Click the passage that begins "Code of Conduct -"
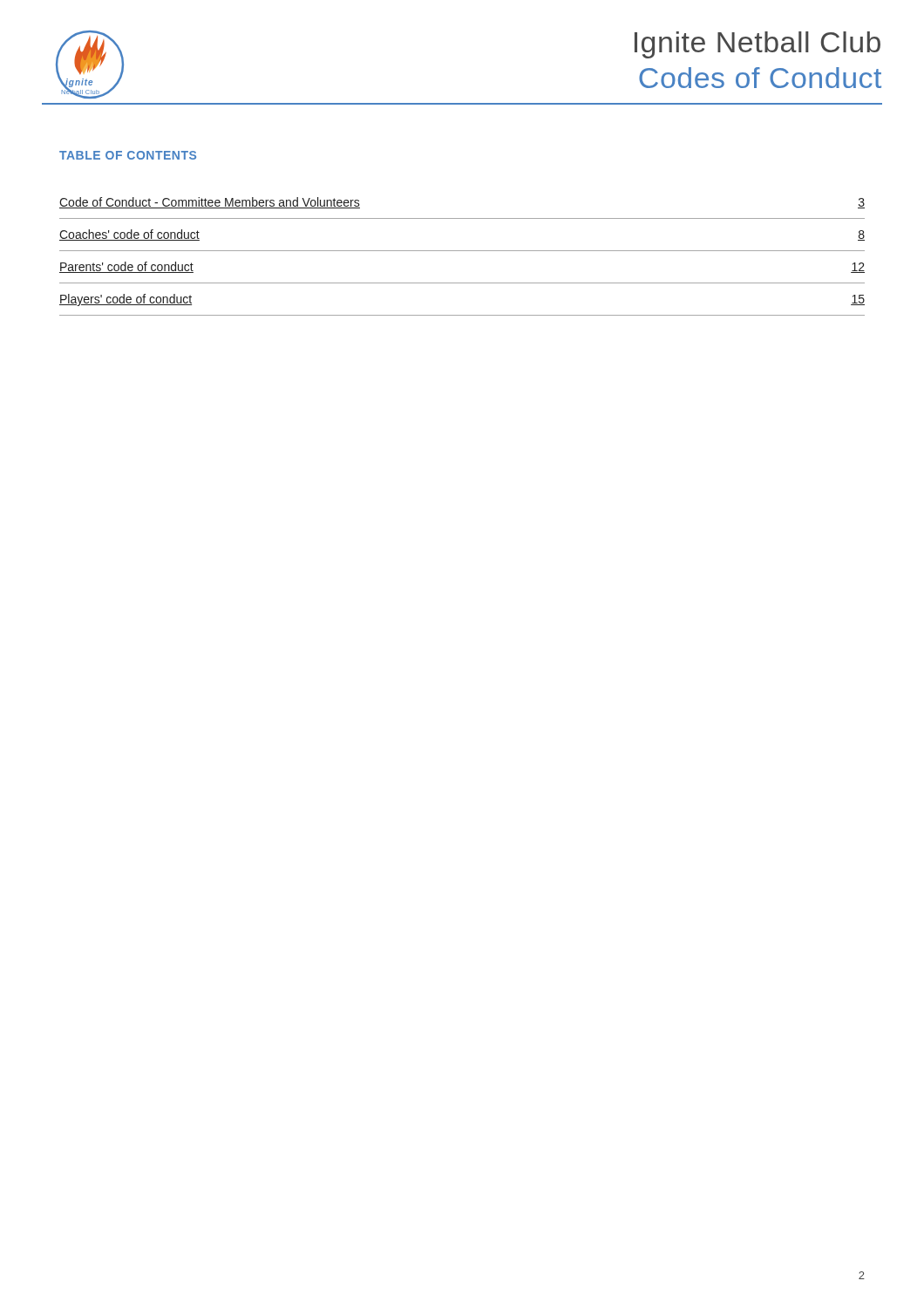This screenshot has width=924, height=1308. pos(210,203)
